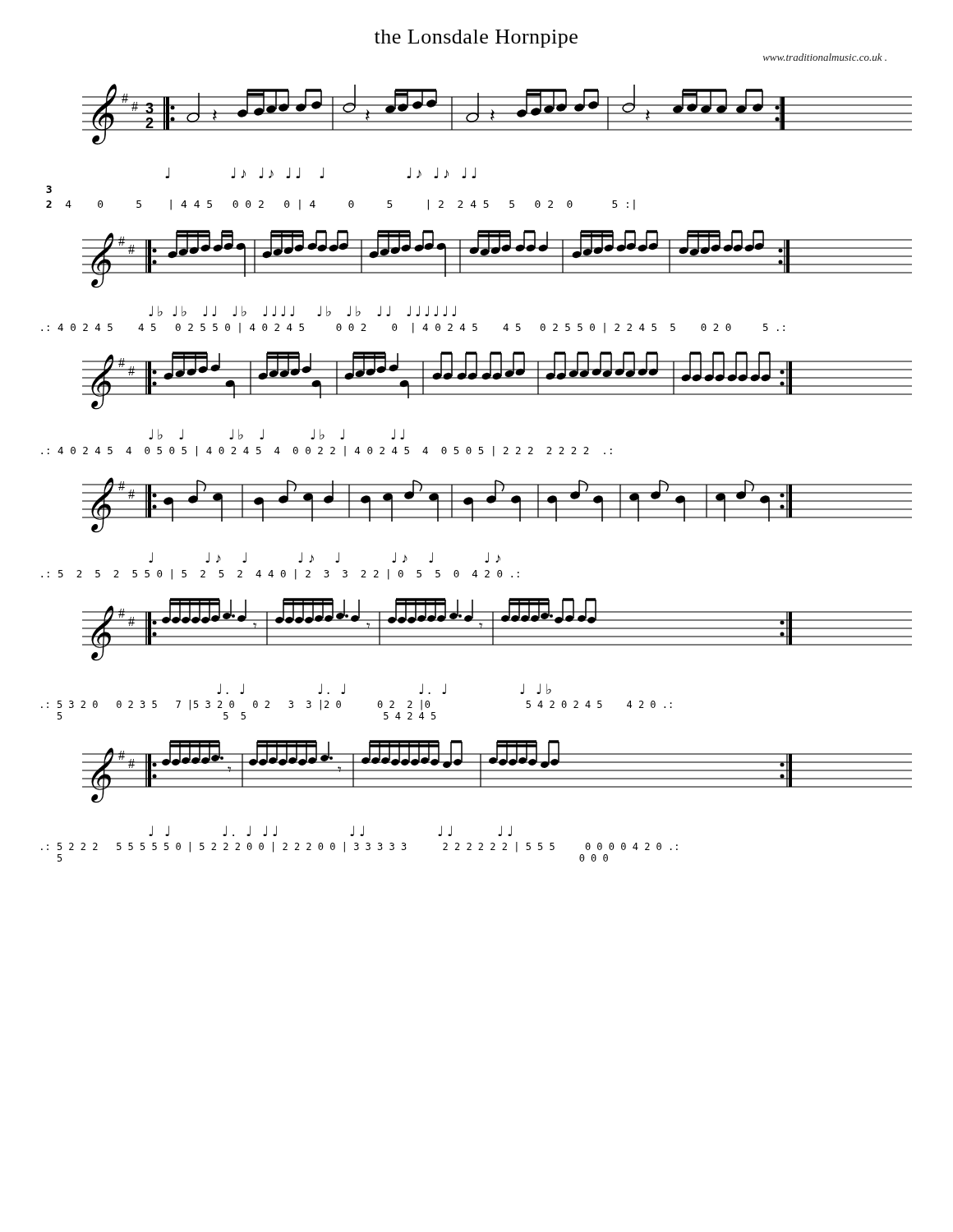Find the block on this page that starts ".: 5 2 2 2 5 5"

tap(493, 853)
